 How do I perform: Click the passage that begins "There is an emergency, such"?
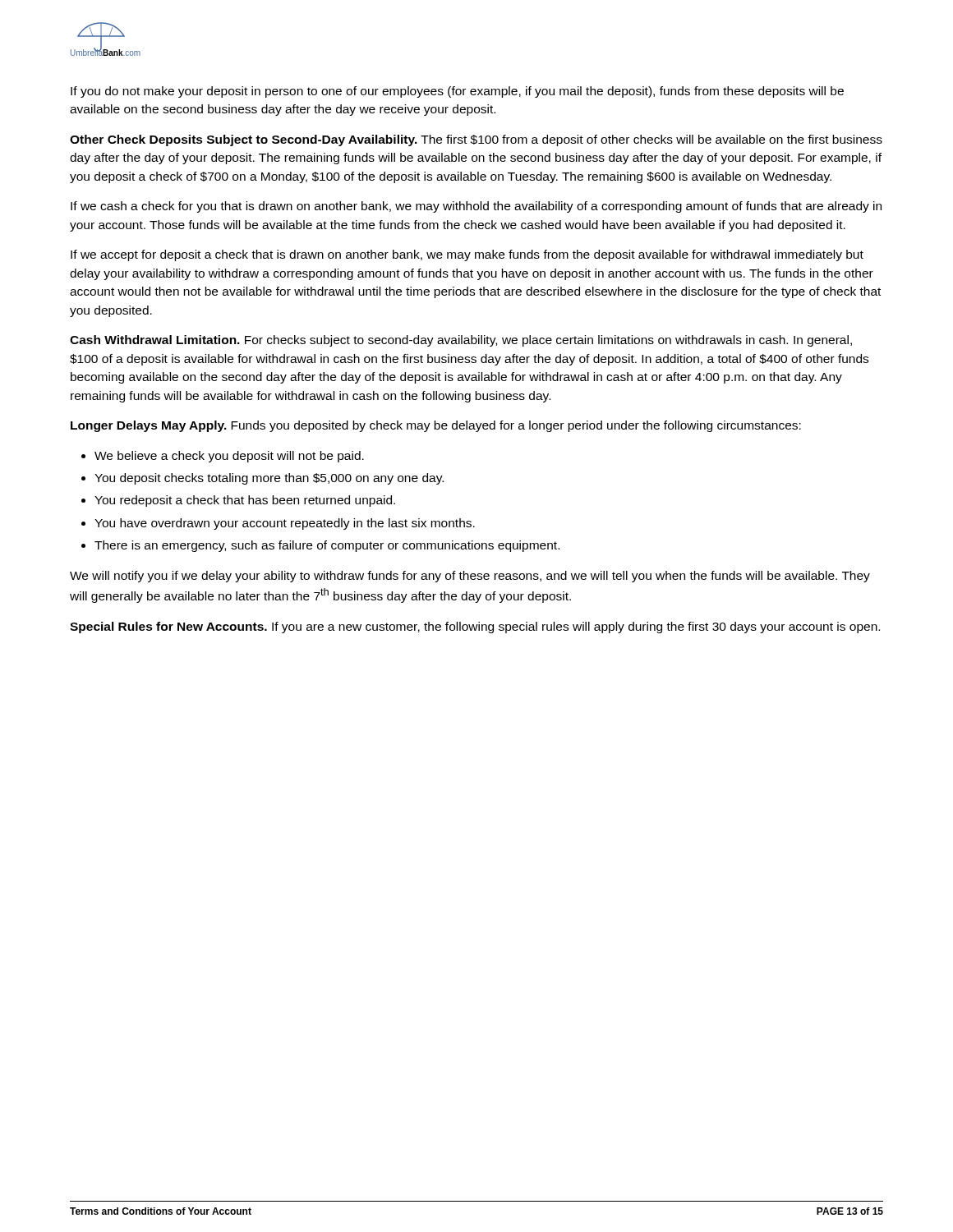point(328,545)
